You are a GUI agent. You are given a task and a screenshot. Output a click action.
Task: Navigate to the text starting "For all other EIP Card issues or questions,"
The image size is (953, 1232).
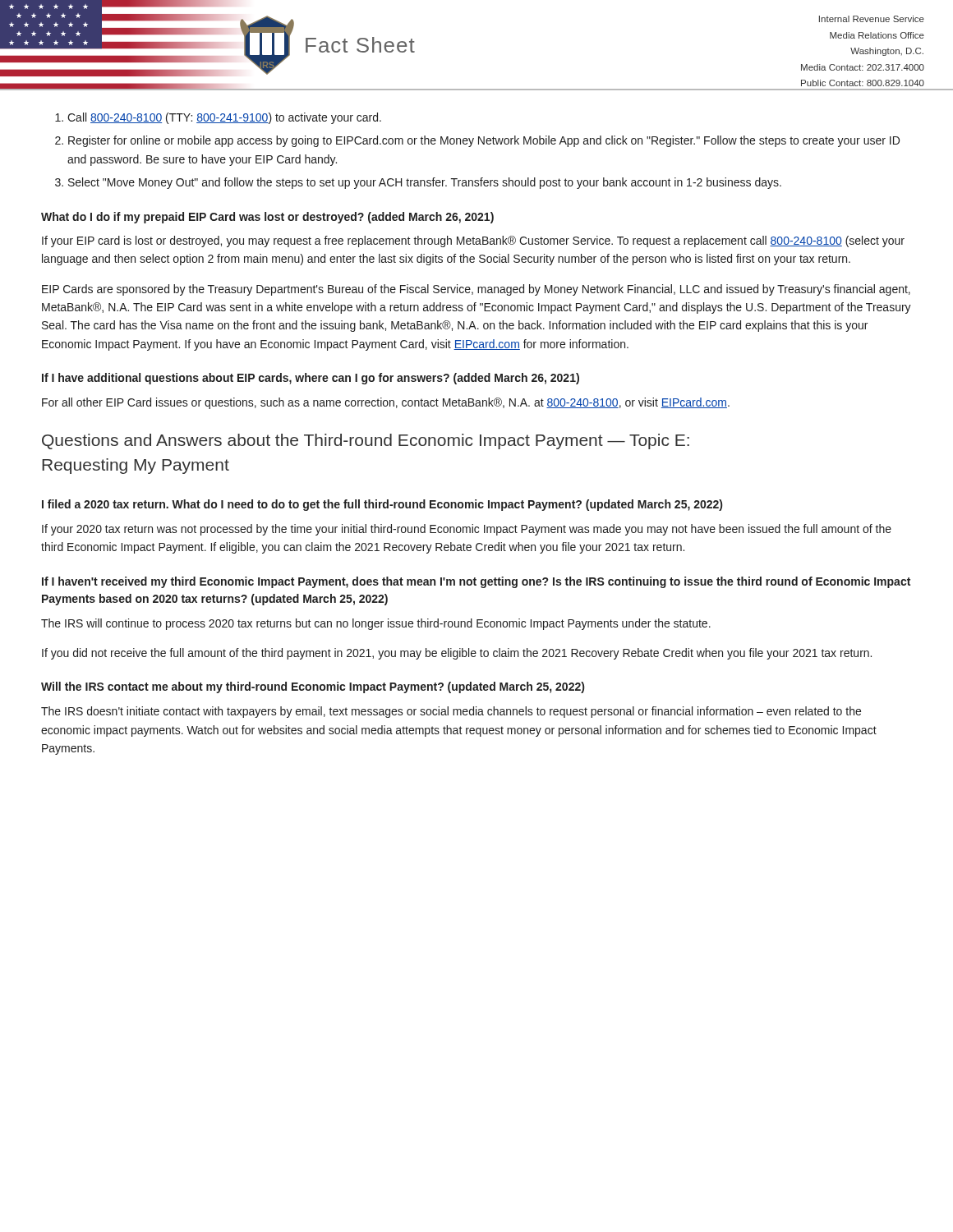(386, 402)
